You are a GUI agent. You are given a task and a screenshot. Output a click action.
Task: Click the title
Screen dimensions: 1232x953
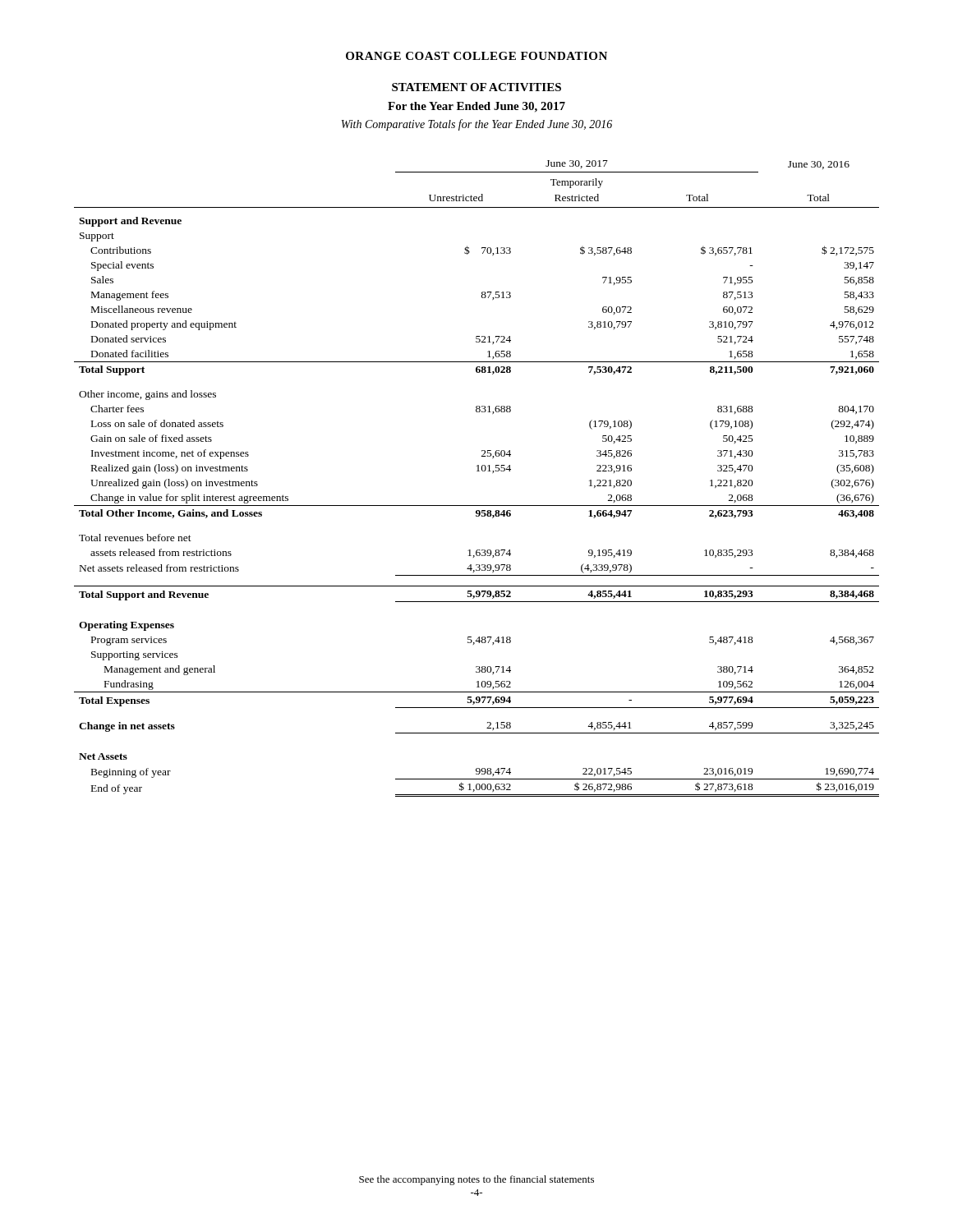pos(476,56)
